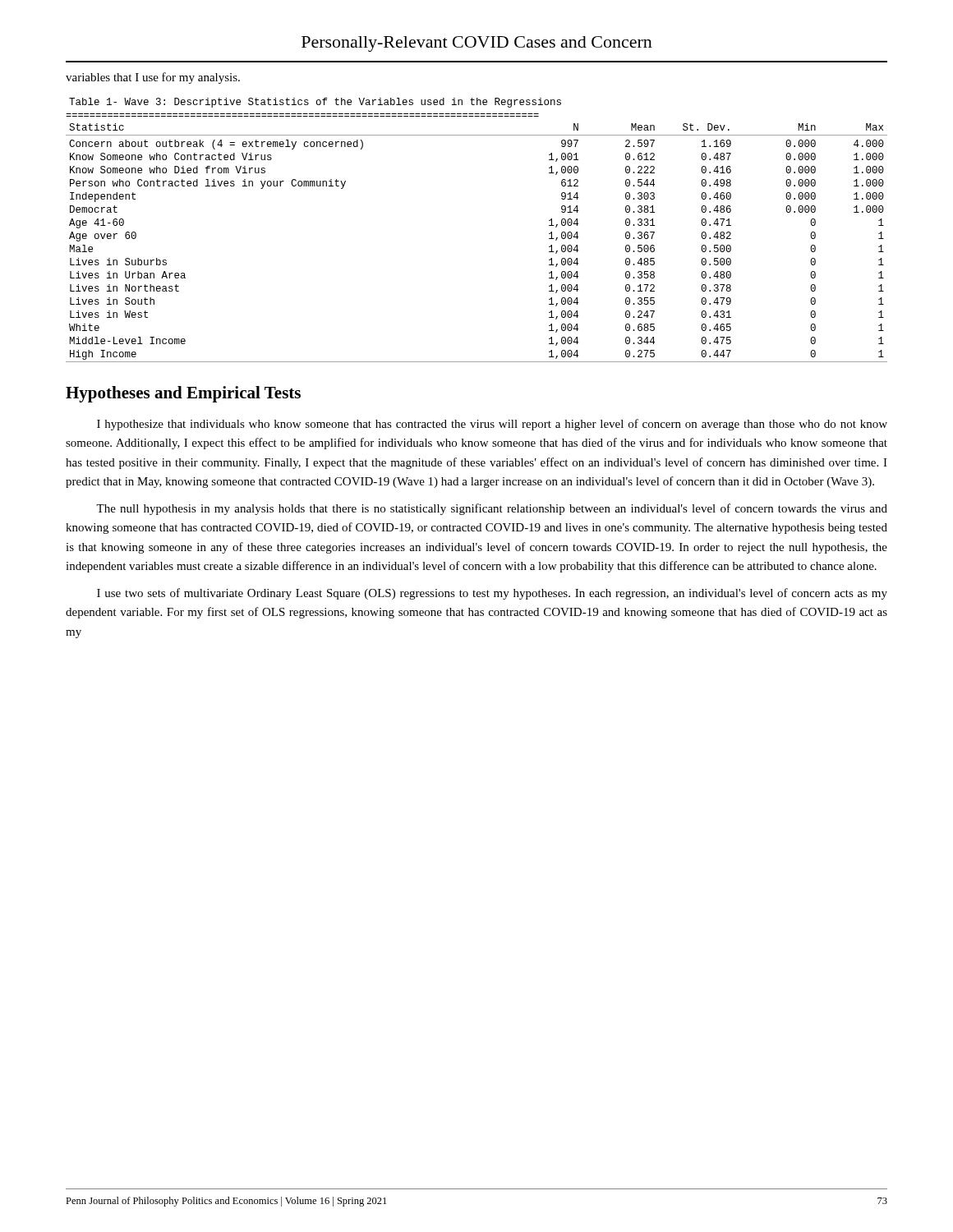Find the title
Screen dimensions: 1232x953
pyautogui.click(x=476, y=41)
